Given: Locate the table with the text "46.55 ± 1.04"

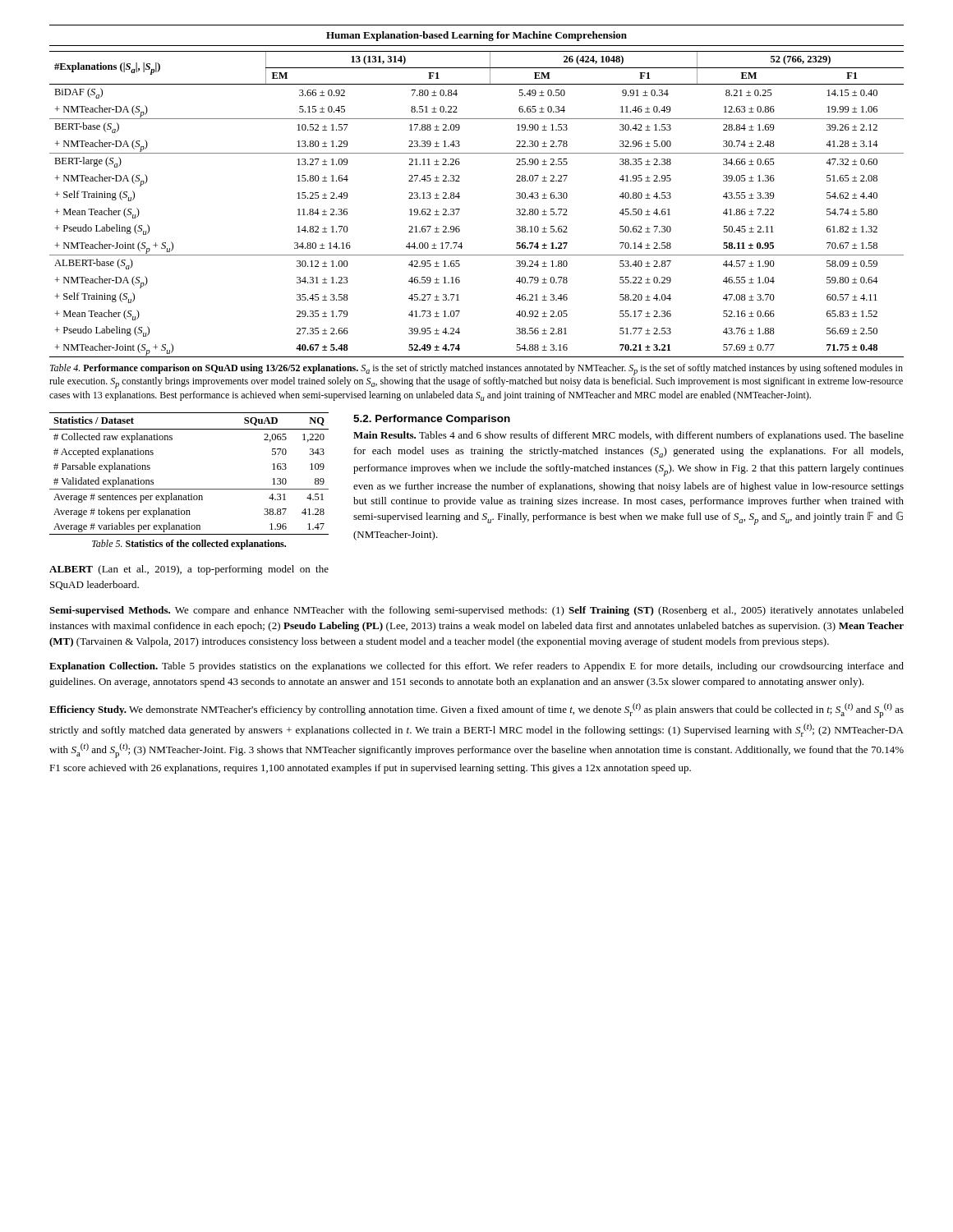Looking at the screenshot, I should tap(476, 204).
